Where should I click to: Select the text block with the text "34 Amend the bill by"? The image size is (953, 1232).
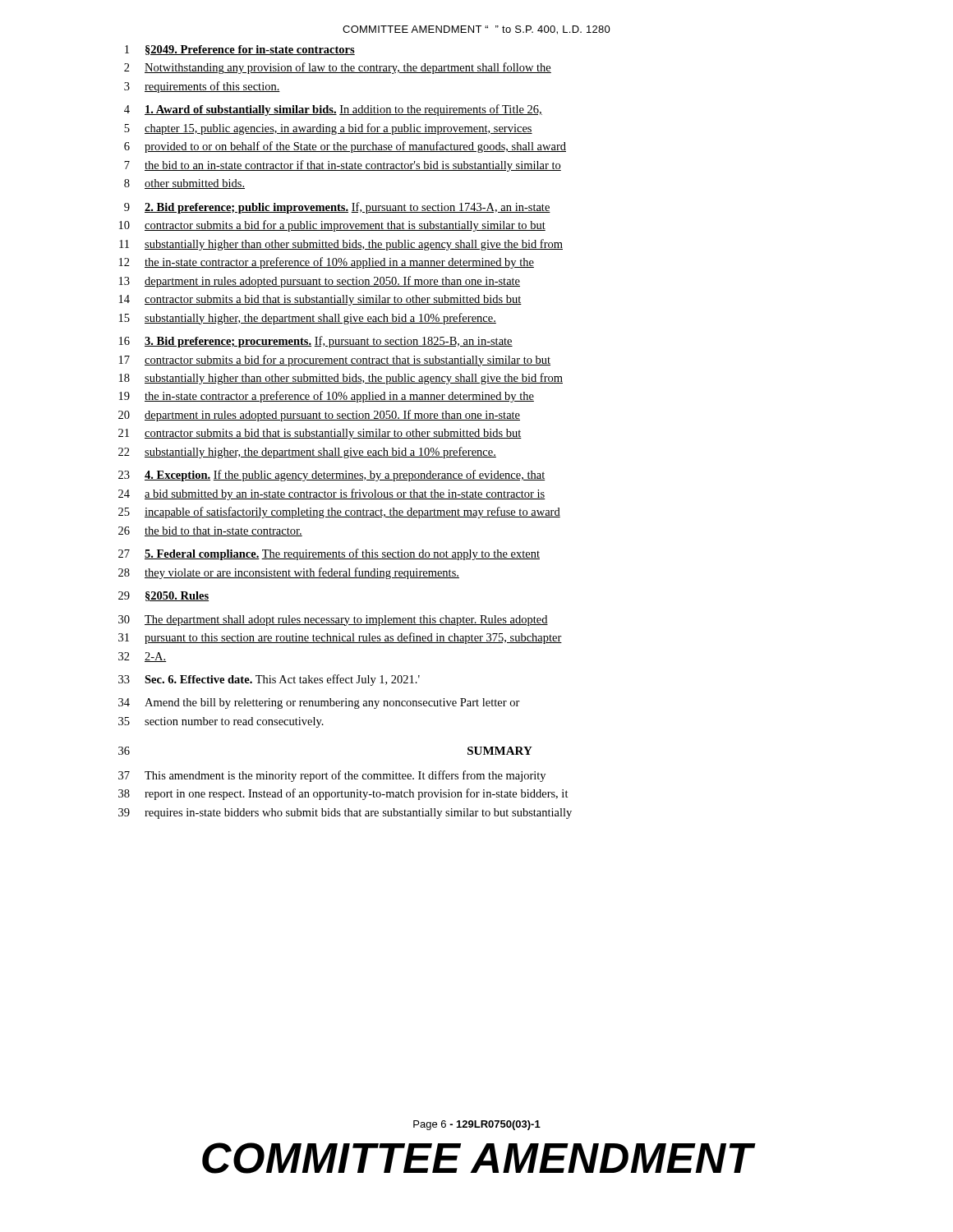476,703
